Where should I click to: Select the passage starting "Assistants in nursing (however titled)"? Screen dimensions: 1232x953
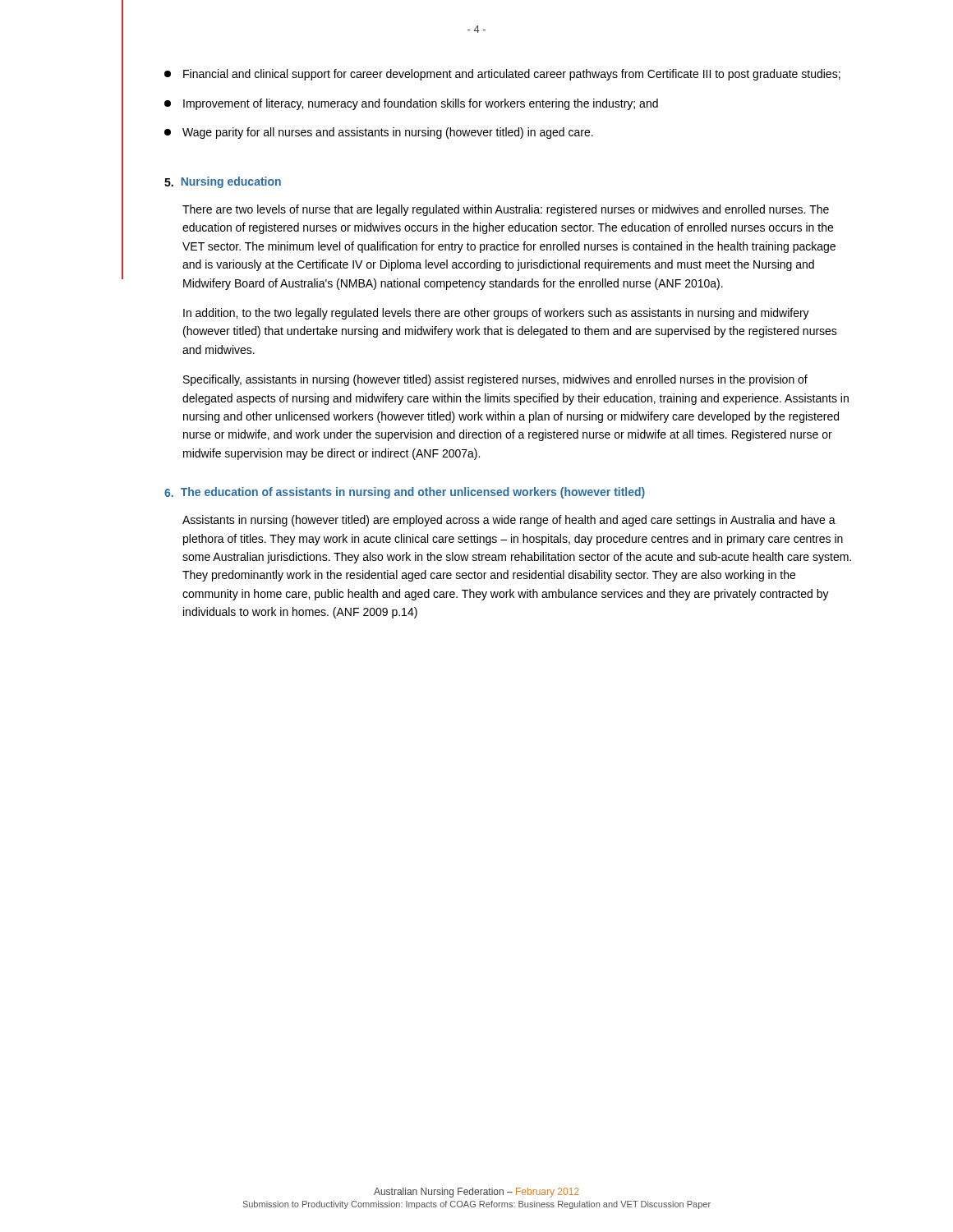tap(517, 566)
